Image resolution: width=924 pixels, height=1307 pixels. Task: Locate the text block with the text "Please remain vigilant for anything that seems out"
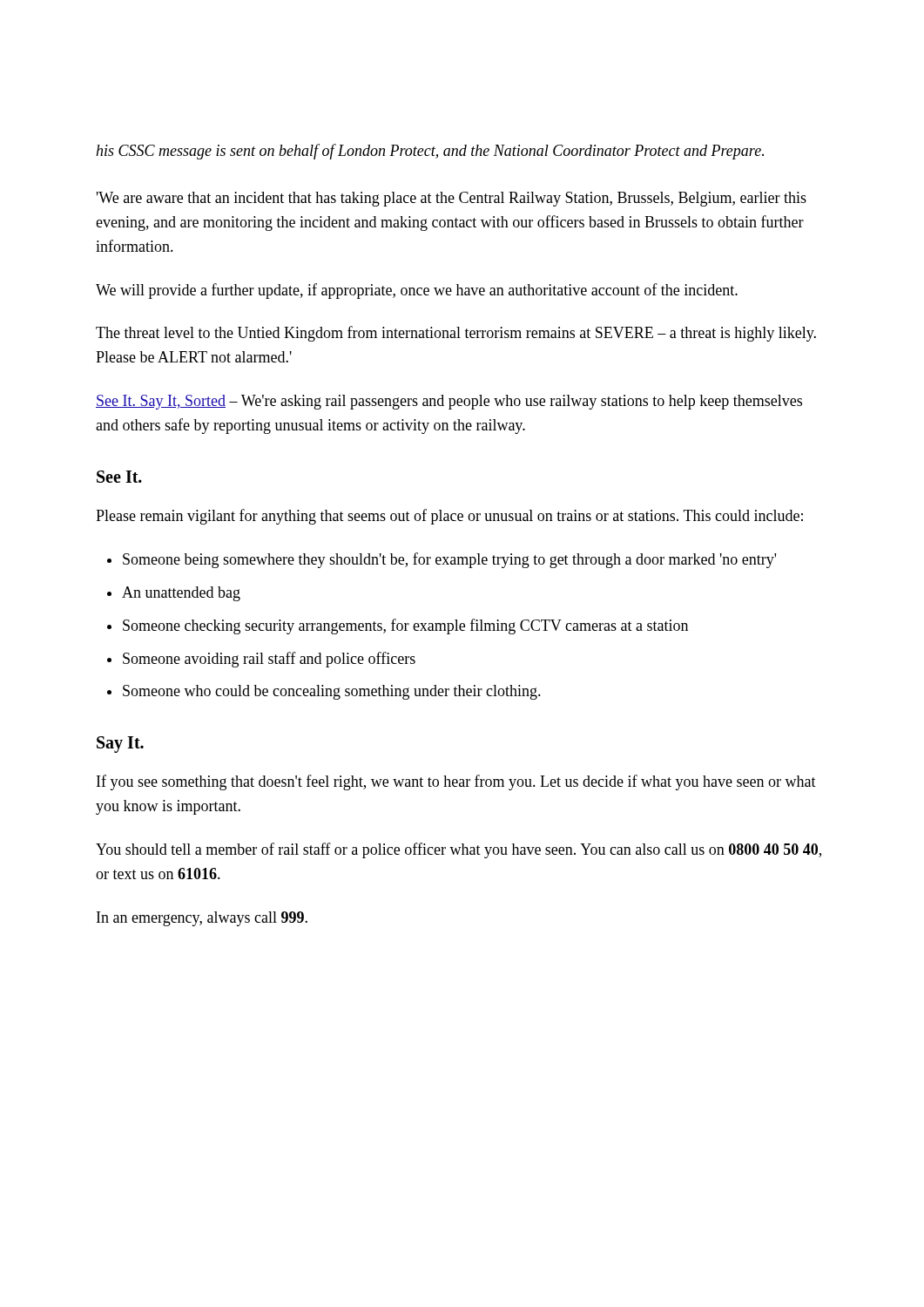pos(450,516)
